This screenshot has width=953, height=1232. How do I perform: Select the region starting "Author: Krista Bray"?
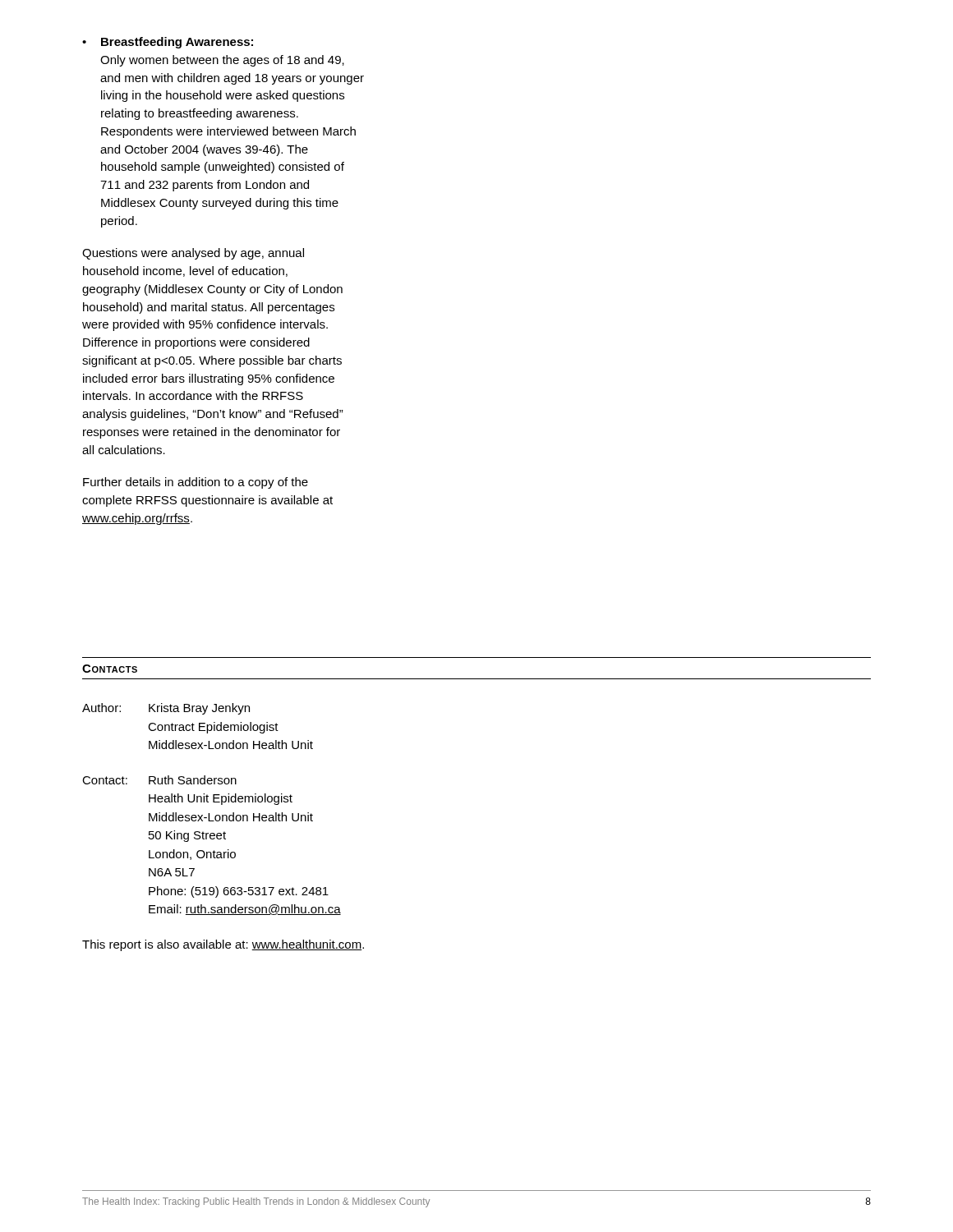pyautogui.click(x=198, y=727)
